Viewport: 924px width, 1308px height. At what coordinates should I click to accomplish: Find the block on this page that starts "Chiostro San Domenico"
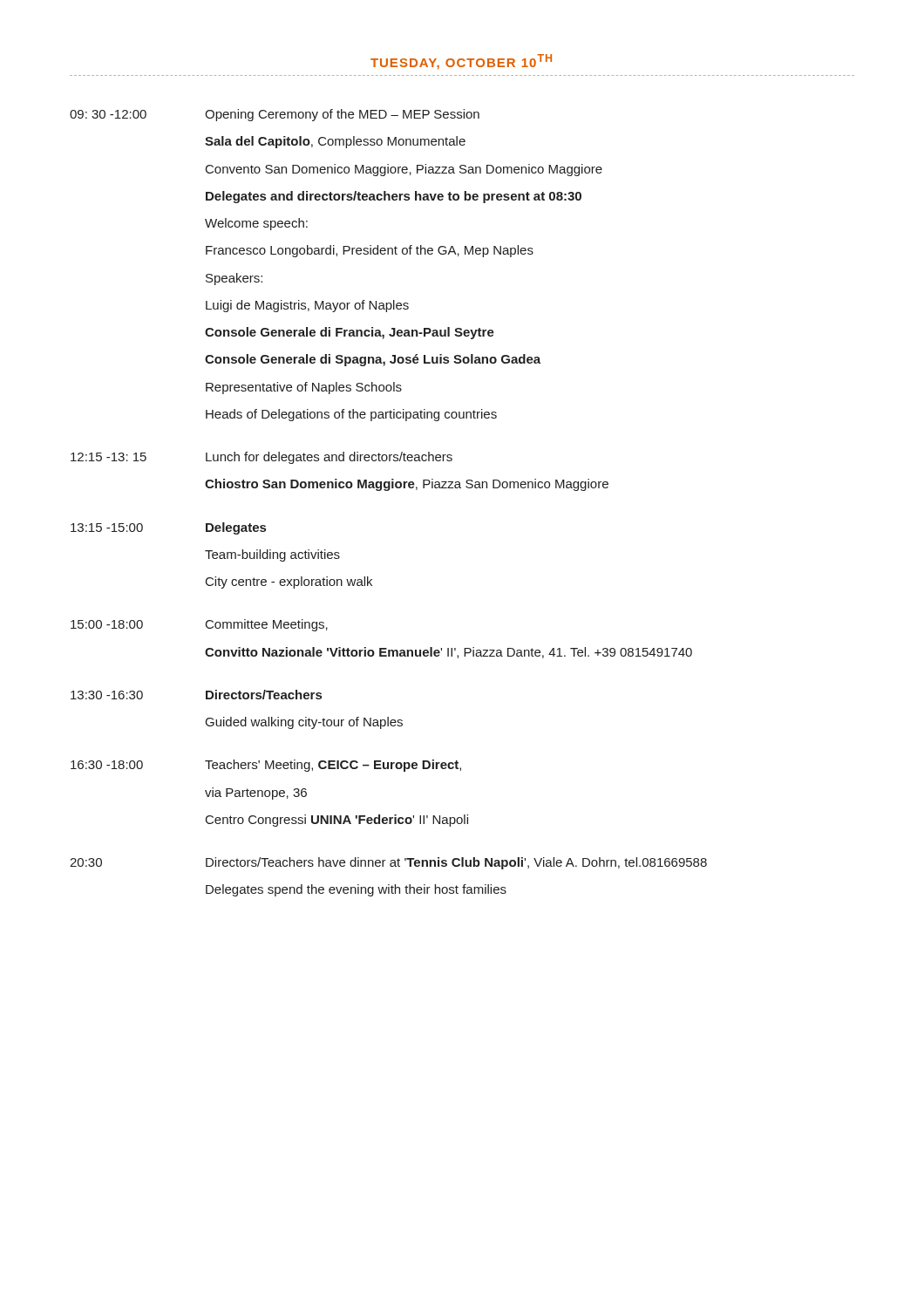point(462,484)
